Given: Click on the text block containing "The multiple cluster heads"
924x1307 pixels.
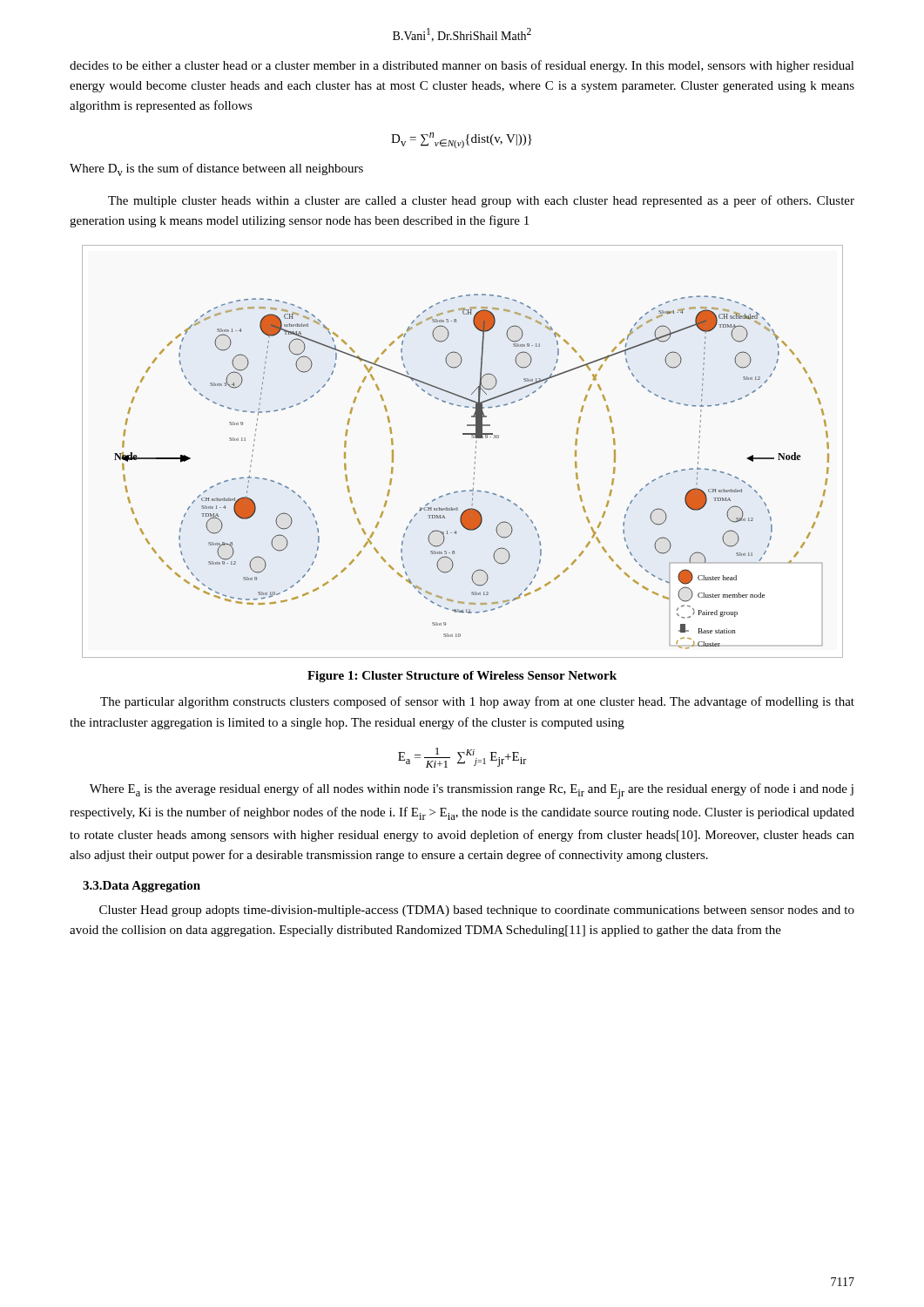Looking at the screenshot, I should (462, 210).
